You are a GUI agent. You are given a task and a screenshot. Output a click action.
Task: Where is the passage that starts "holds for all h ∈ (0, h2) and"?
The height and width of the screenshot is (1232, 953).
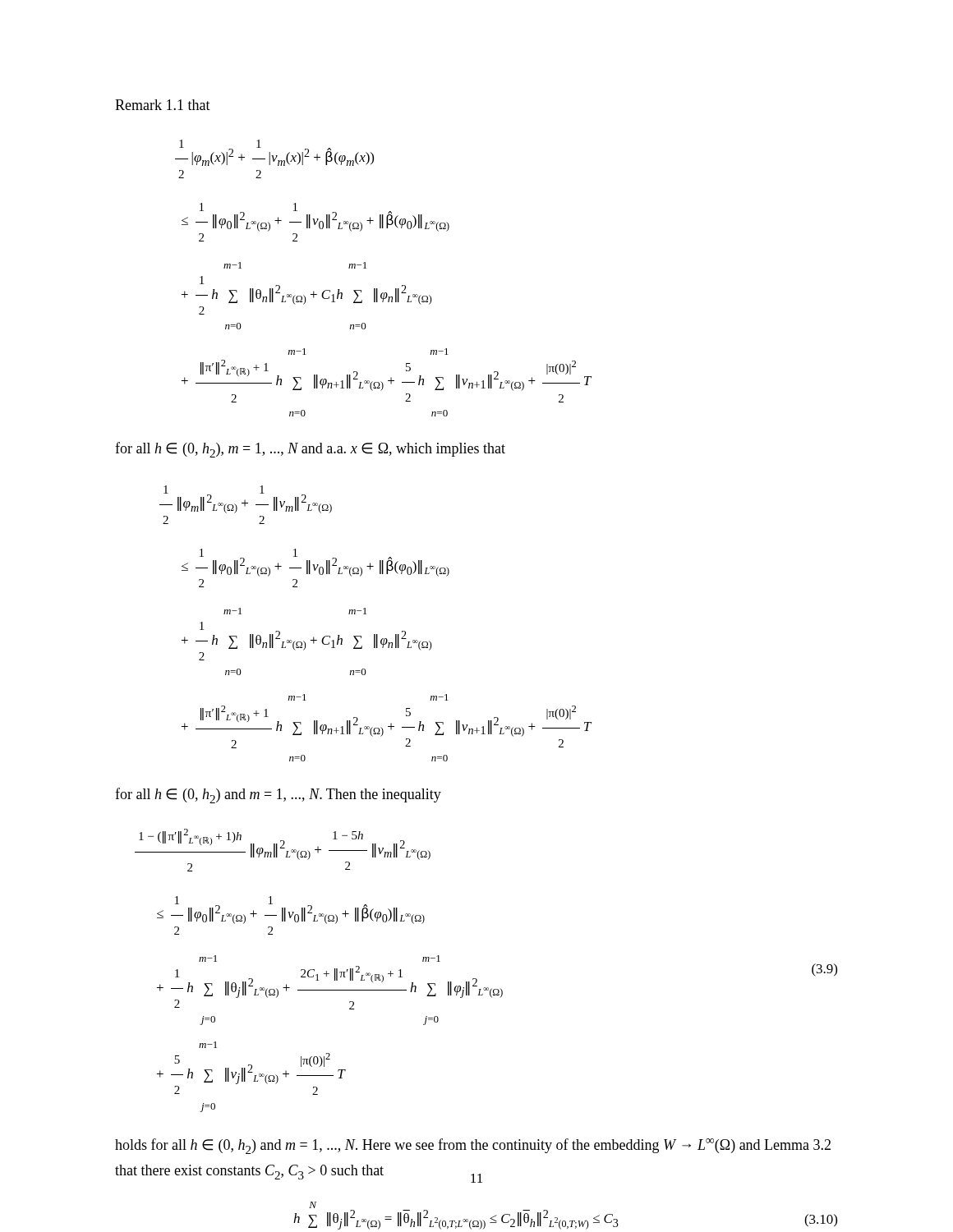coord(473,1158)
